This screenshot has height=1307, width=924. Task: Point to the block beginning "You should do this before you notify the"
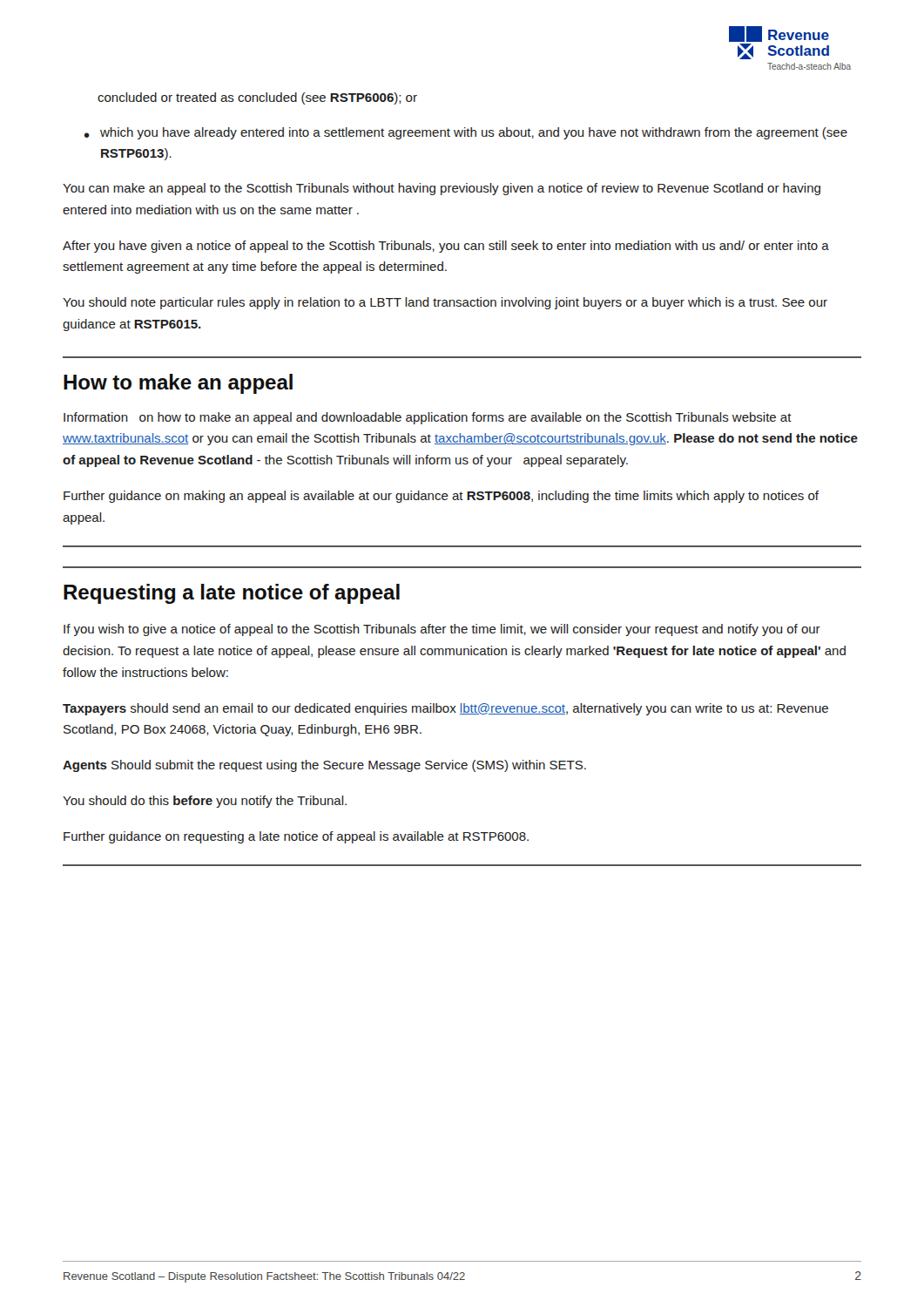[205, 800]
